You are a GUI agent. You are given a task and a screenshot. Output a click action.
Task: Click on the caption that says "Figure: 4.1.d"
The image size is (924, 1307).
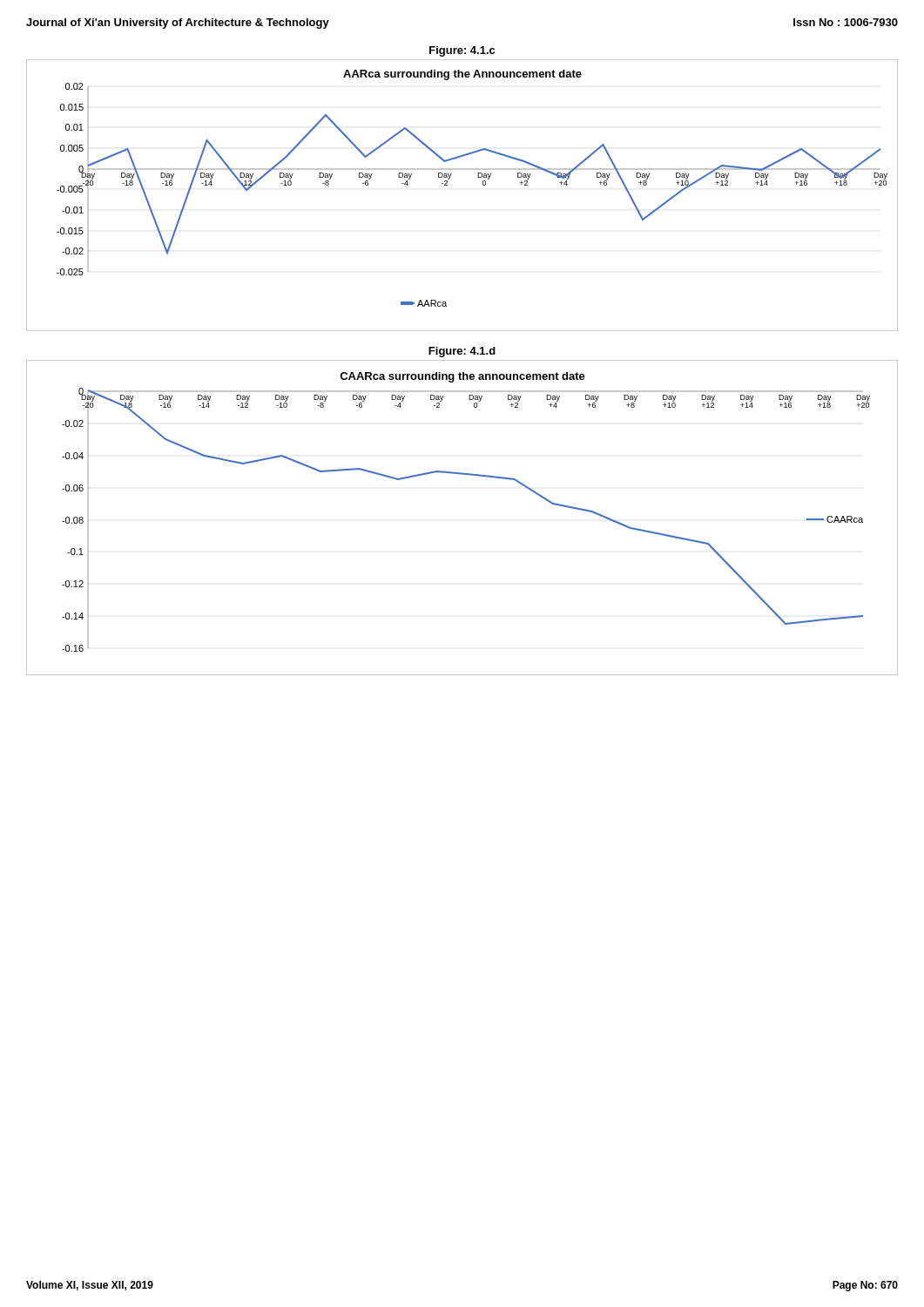pos(462,351)
